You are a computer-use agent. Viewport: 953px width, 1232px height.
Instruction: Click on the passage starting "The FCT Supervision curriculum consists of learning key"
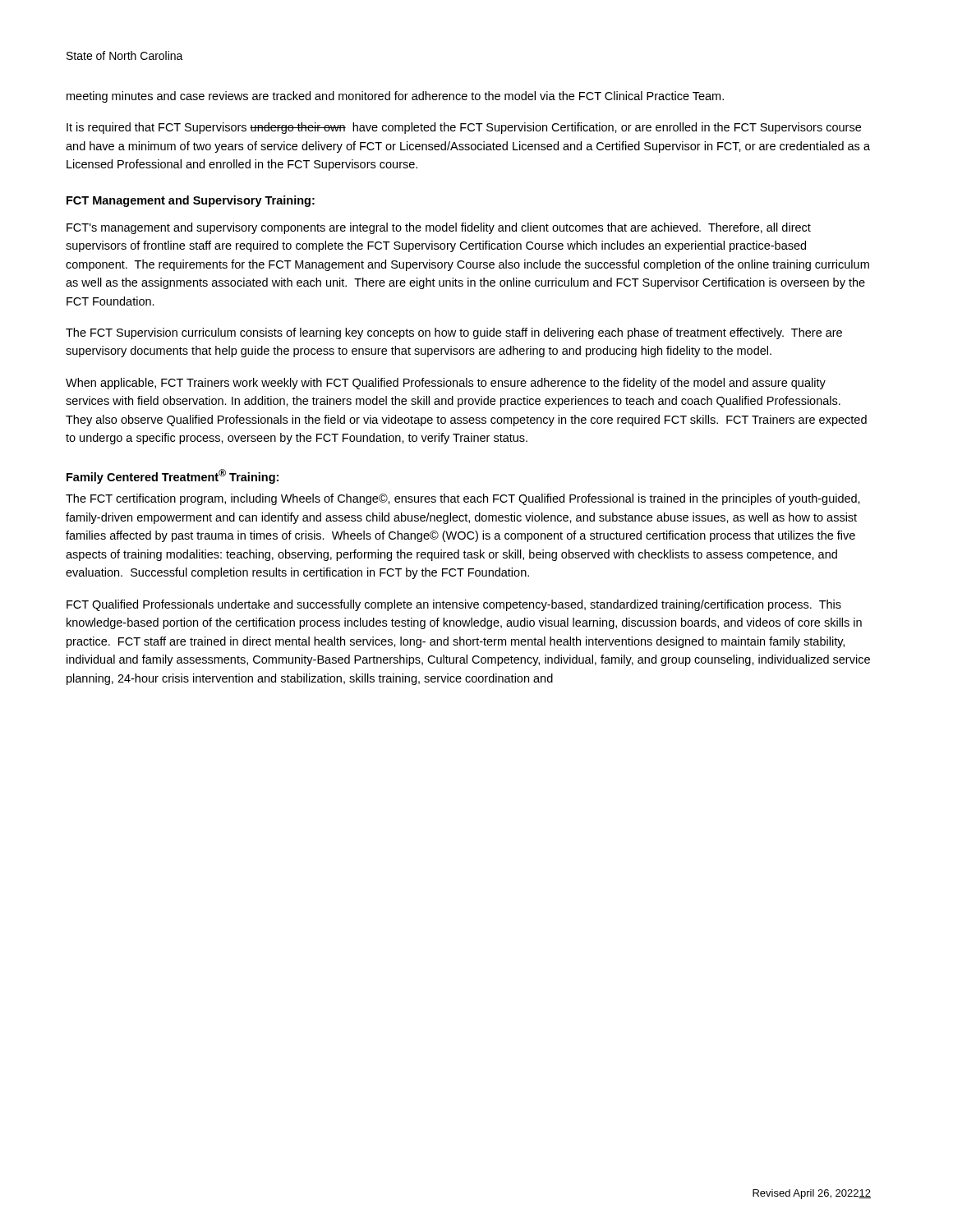click(454, 342)
